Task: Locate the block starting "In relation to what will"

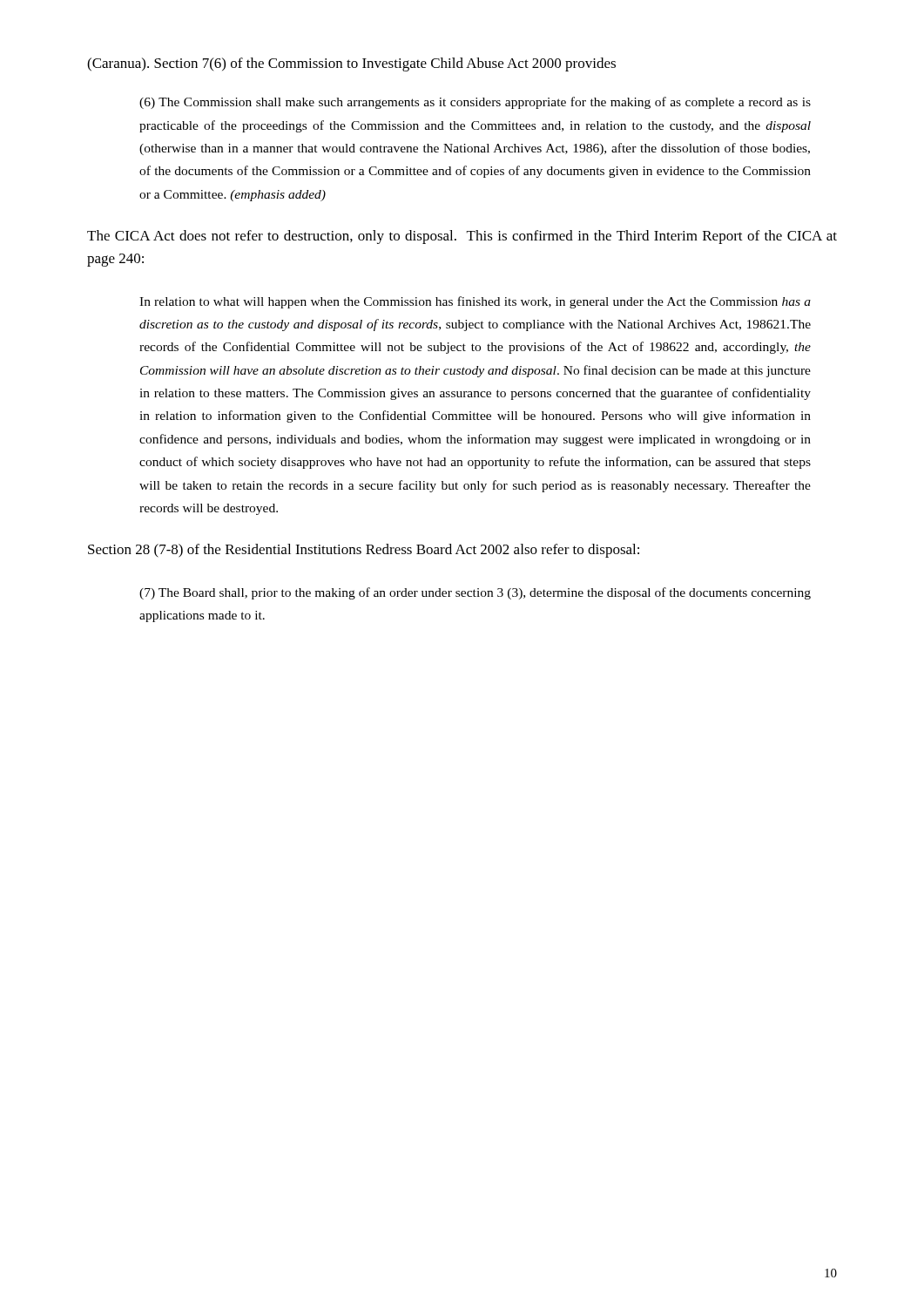Action: coord(475,404)
